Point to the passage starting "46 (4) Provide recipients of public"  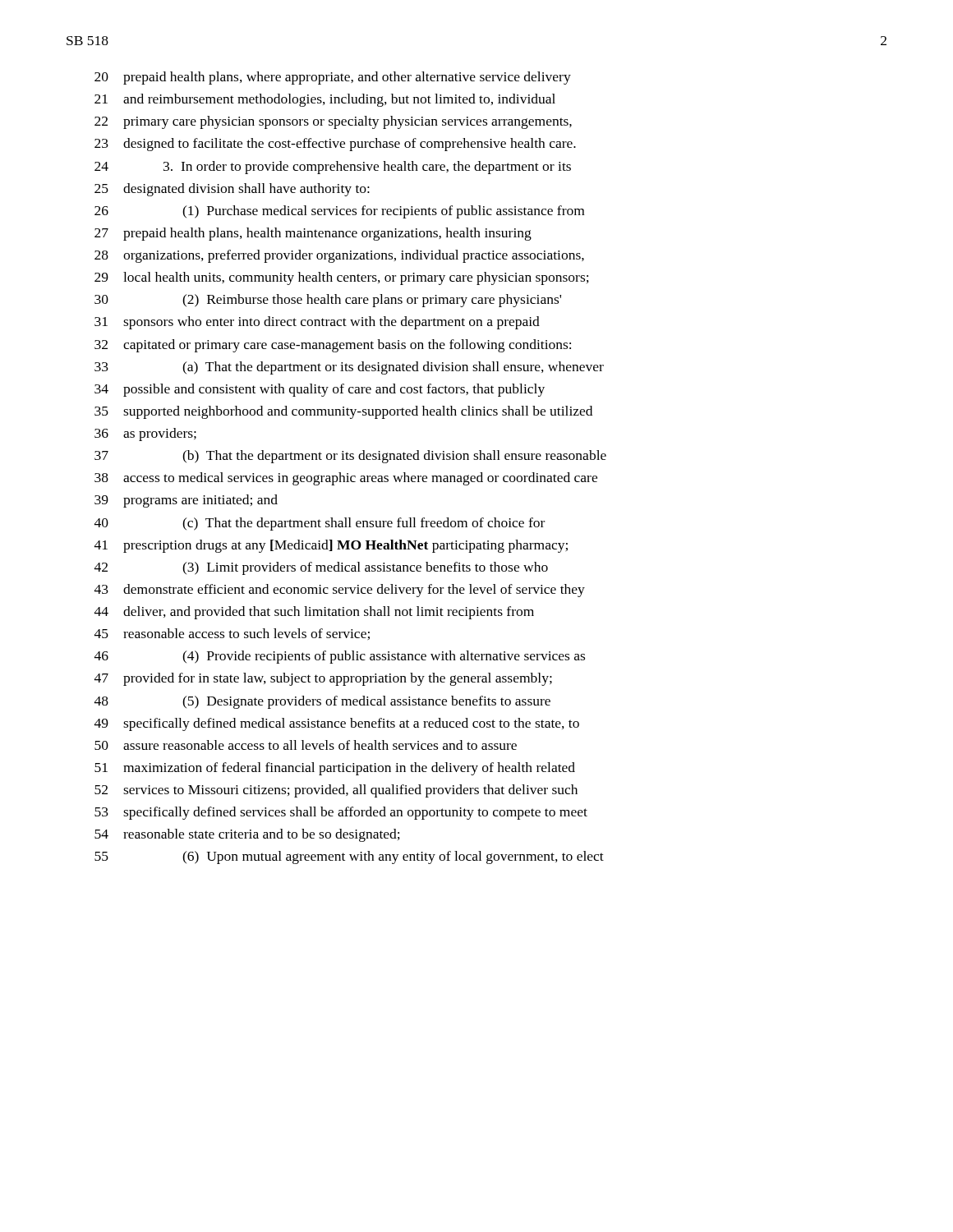point(476,667)
